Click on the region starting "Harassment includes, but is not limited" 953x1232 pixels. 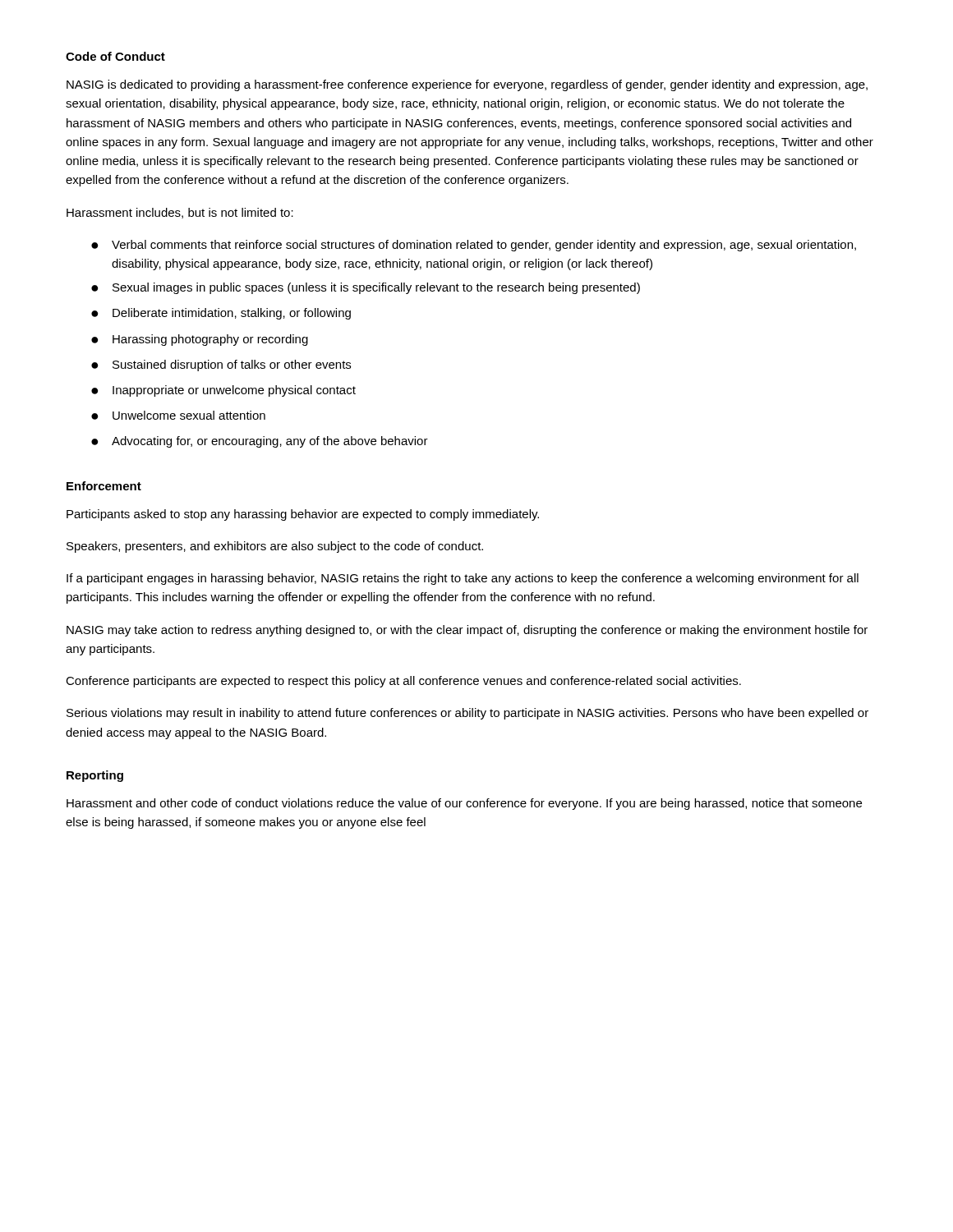pyautogui.click(x=180, y=212)
